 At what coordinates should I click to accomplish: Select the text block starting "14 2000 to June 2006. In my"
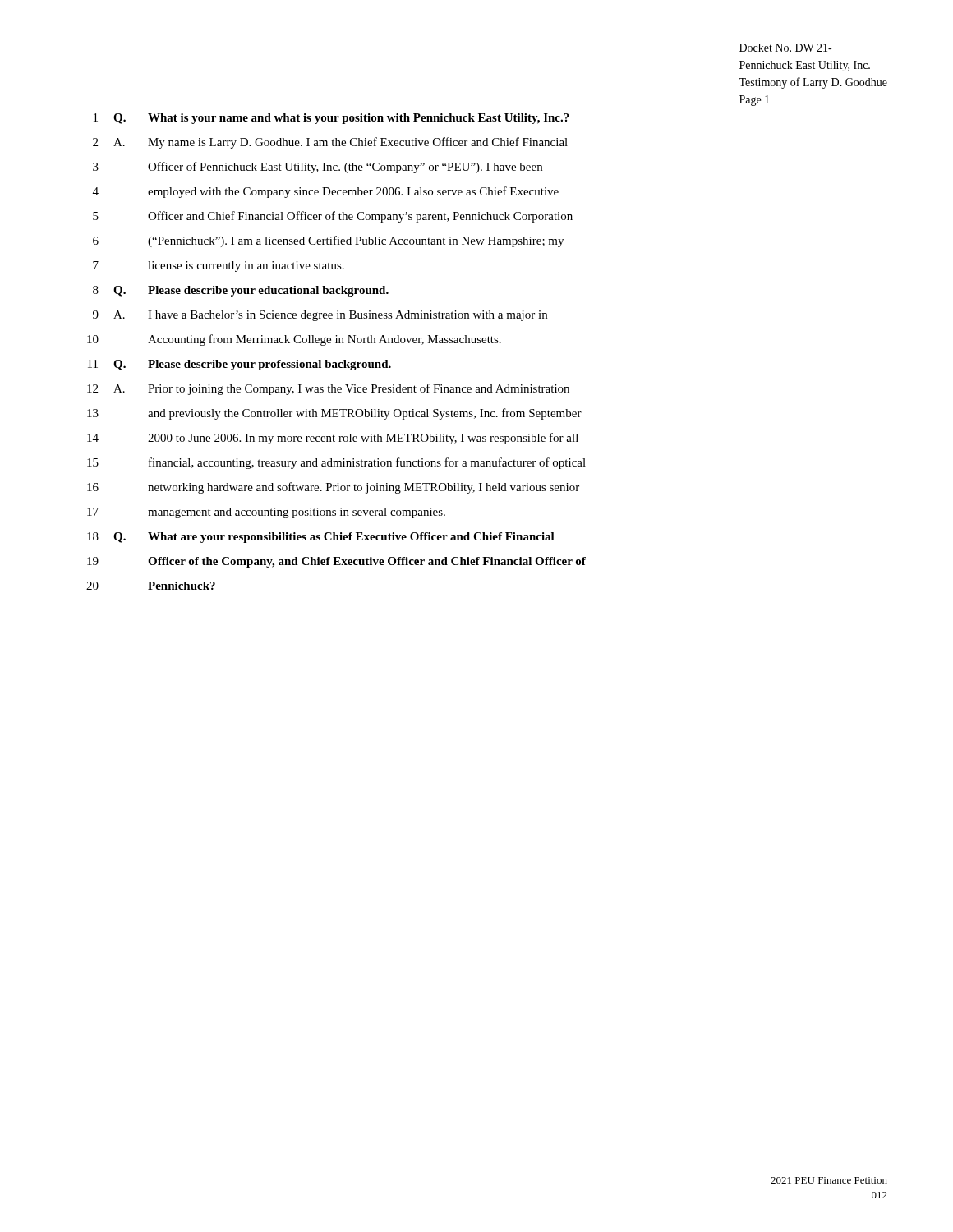coord(476,438)
